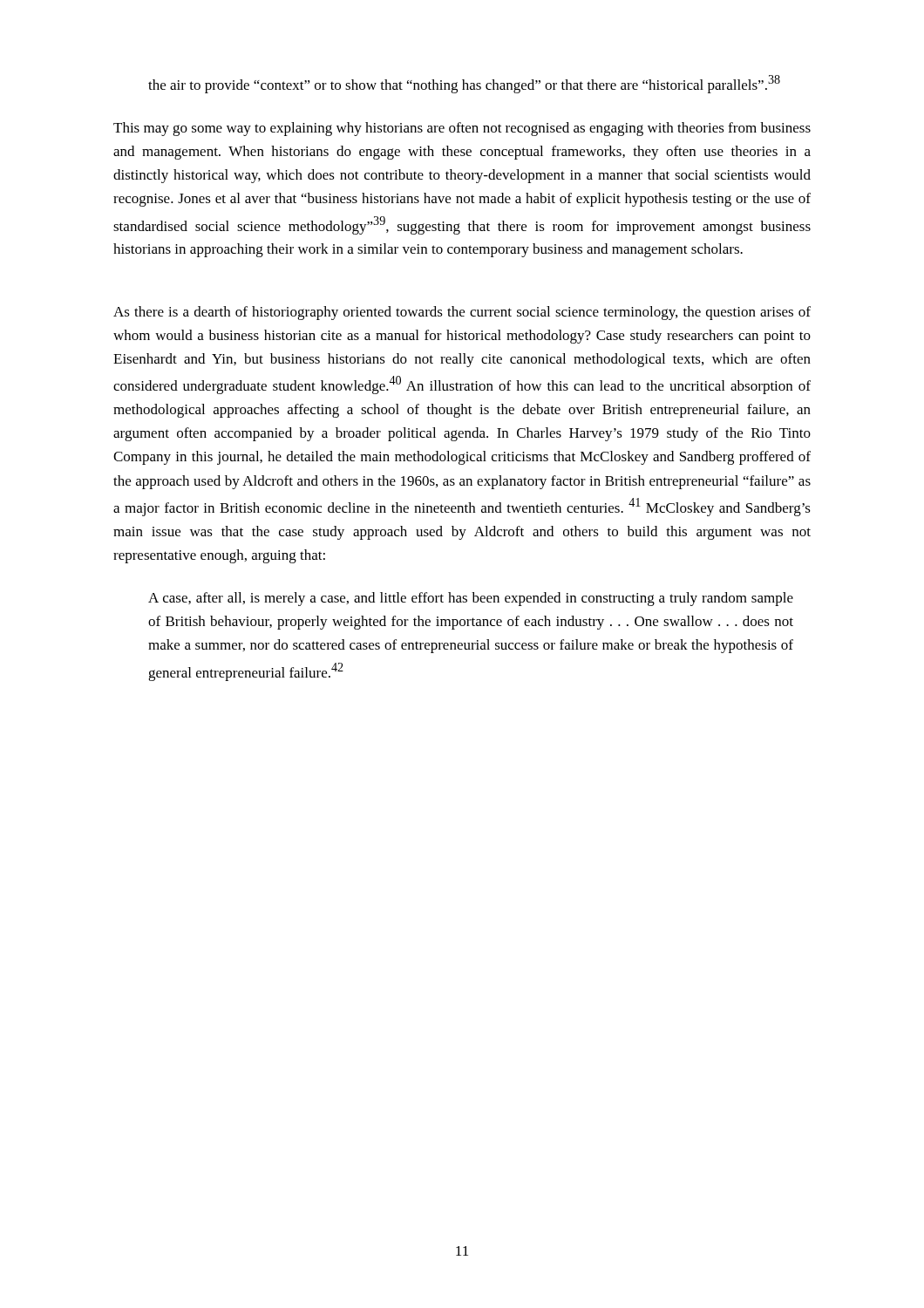The image size is (924, 1308).
Task: Locate the region starting "This may go"
Action: coord(462,189)
